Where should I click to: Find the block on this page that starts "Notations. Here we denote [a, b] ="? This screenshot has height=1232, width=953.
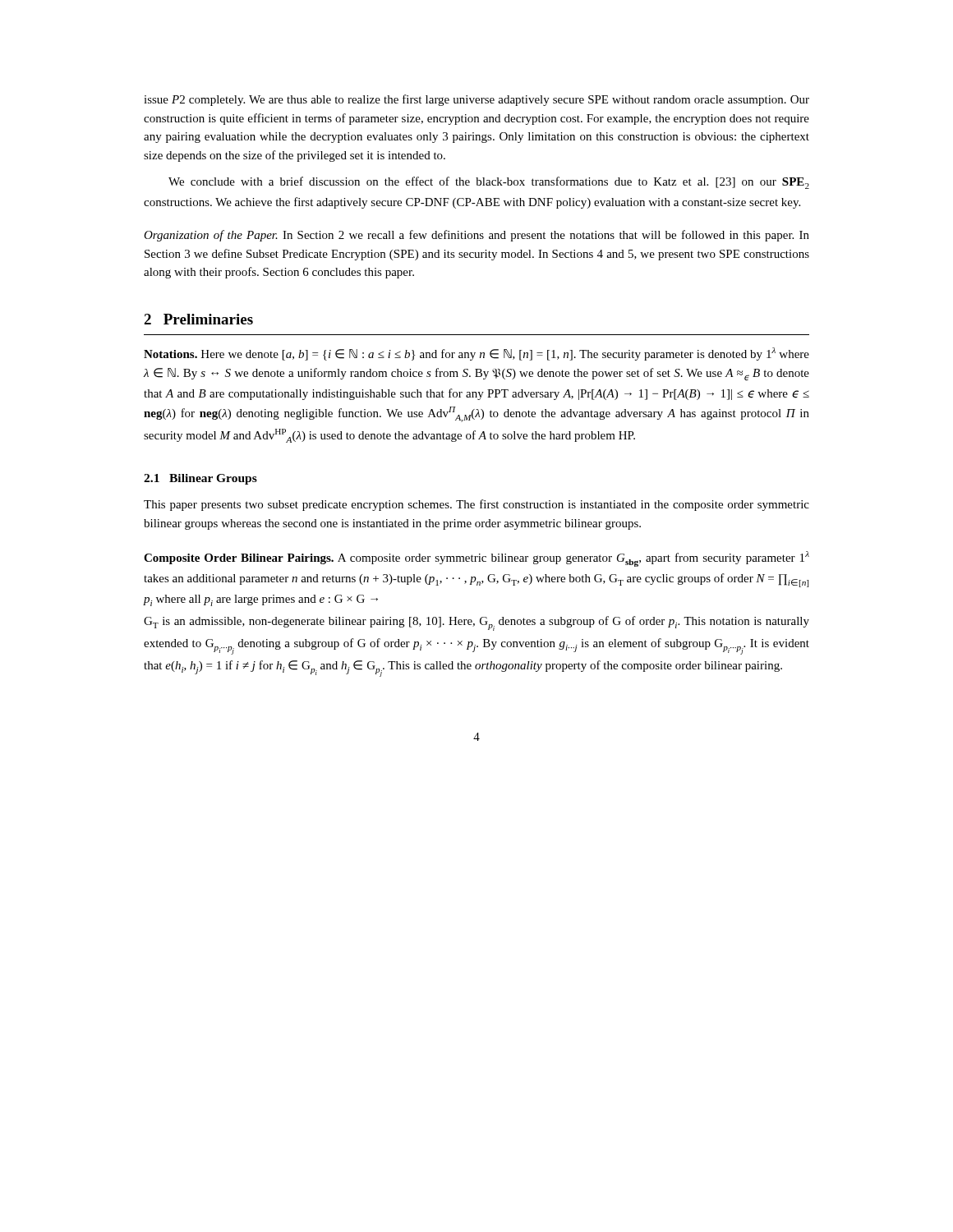pyautogui.click(x=476, y=395)
